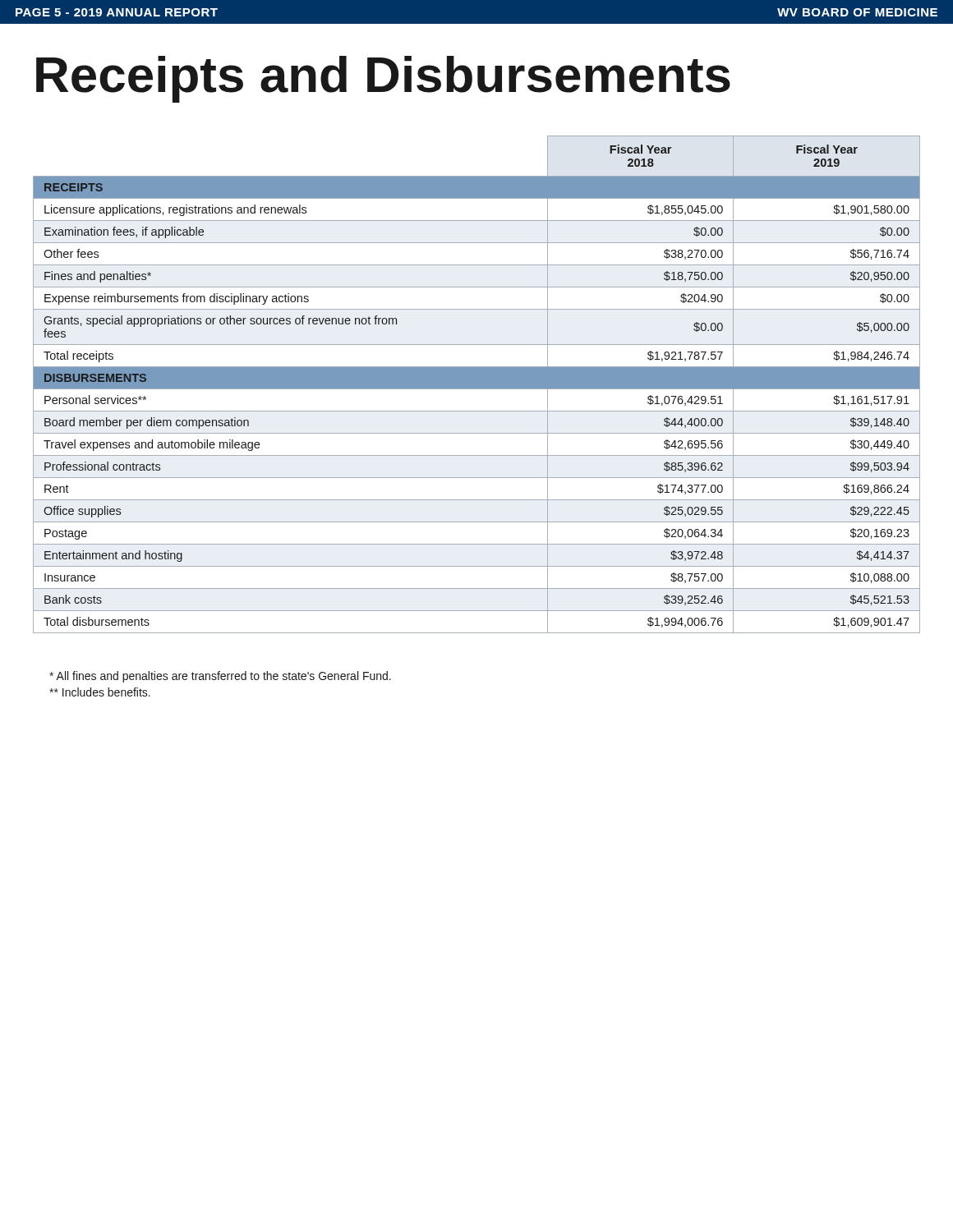Image resolution: width=953 pixels, height=1232 pixels.
Task: Find the footnote that reads "All fines and penalties are transferred to the"
Action: [220, 677]
